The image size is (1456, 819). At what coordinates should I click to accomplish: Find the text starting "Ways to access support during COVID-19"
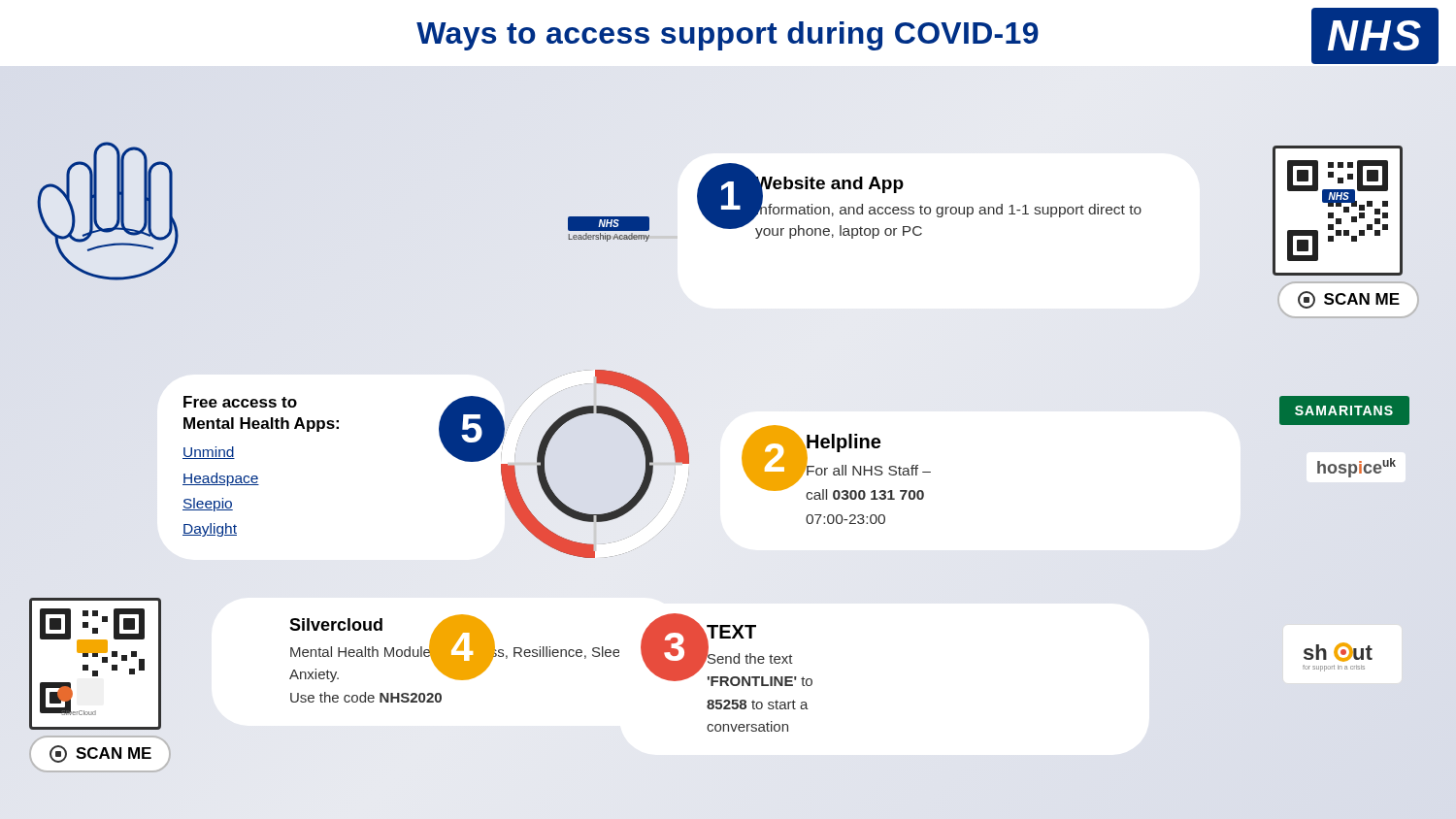click(728, 33)
